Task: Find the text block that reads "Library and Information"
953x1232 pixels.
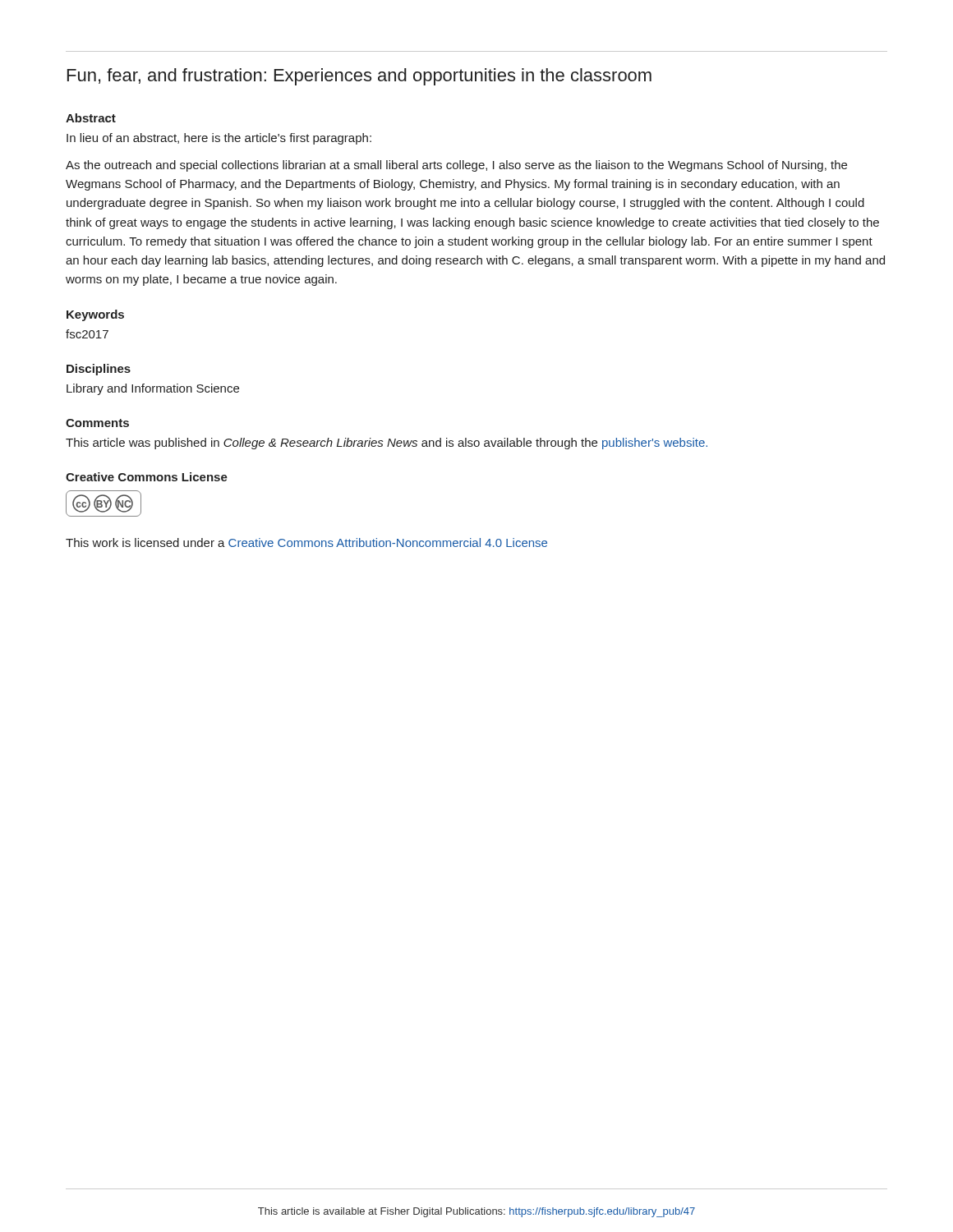Action: (x=153, y=389)
